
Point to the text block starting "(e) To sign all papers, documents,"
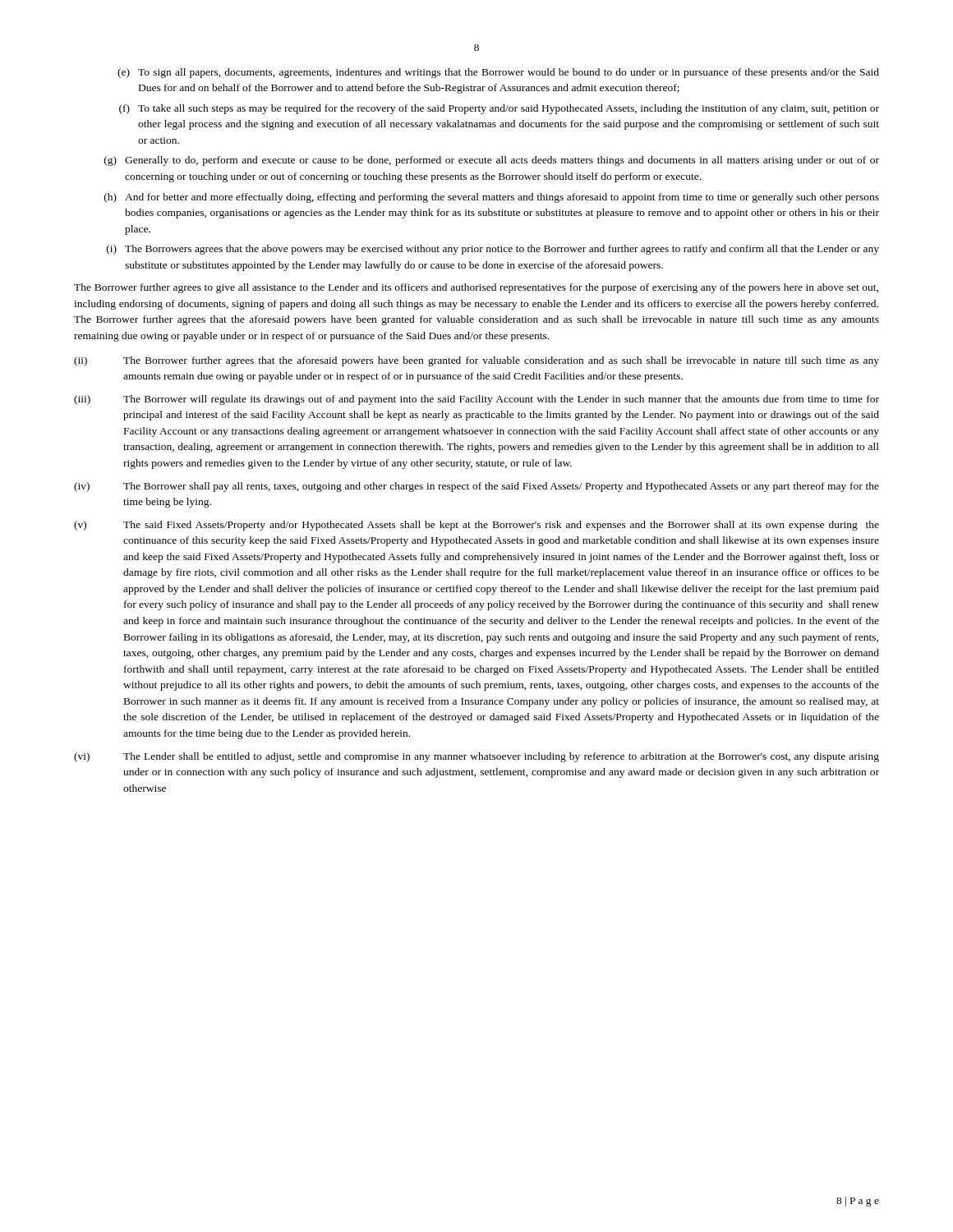[x=489, y=80]
